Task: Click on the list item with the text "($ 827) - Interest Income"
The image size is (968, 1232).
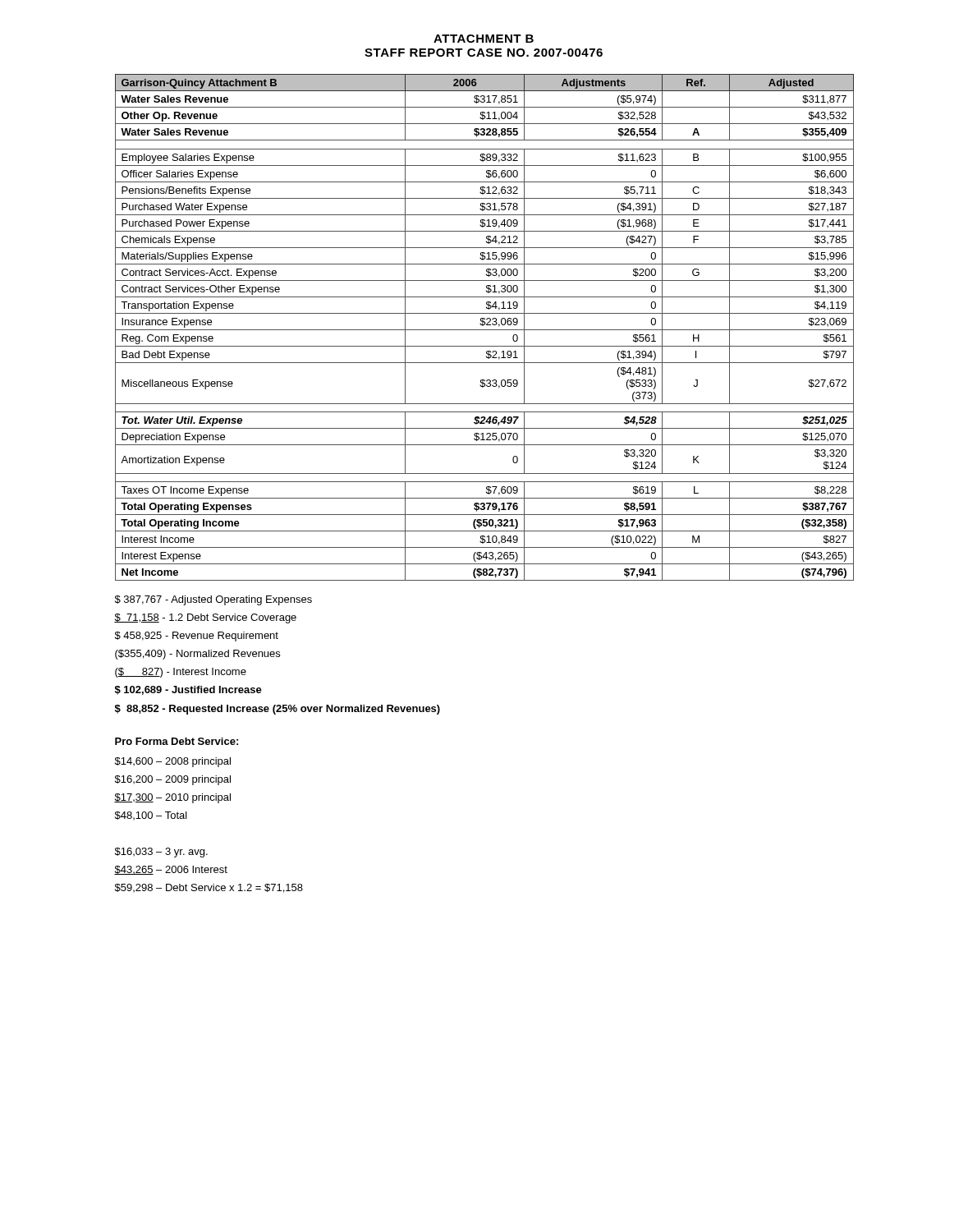Action: click(181, 673)
